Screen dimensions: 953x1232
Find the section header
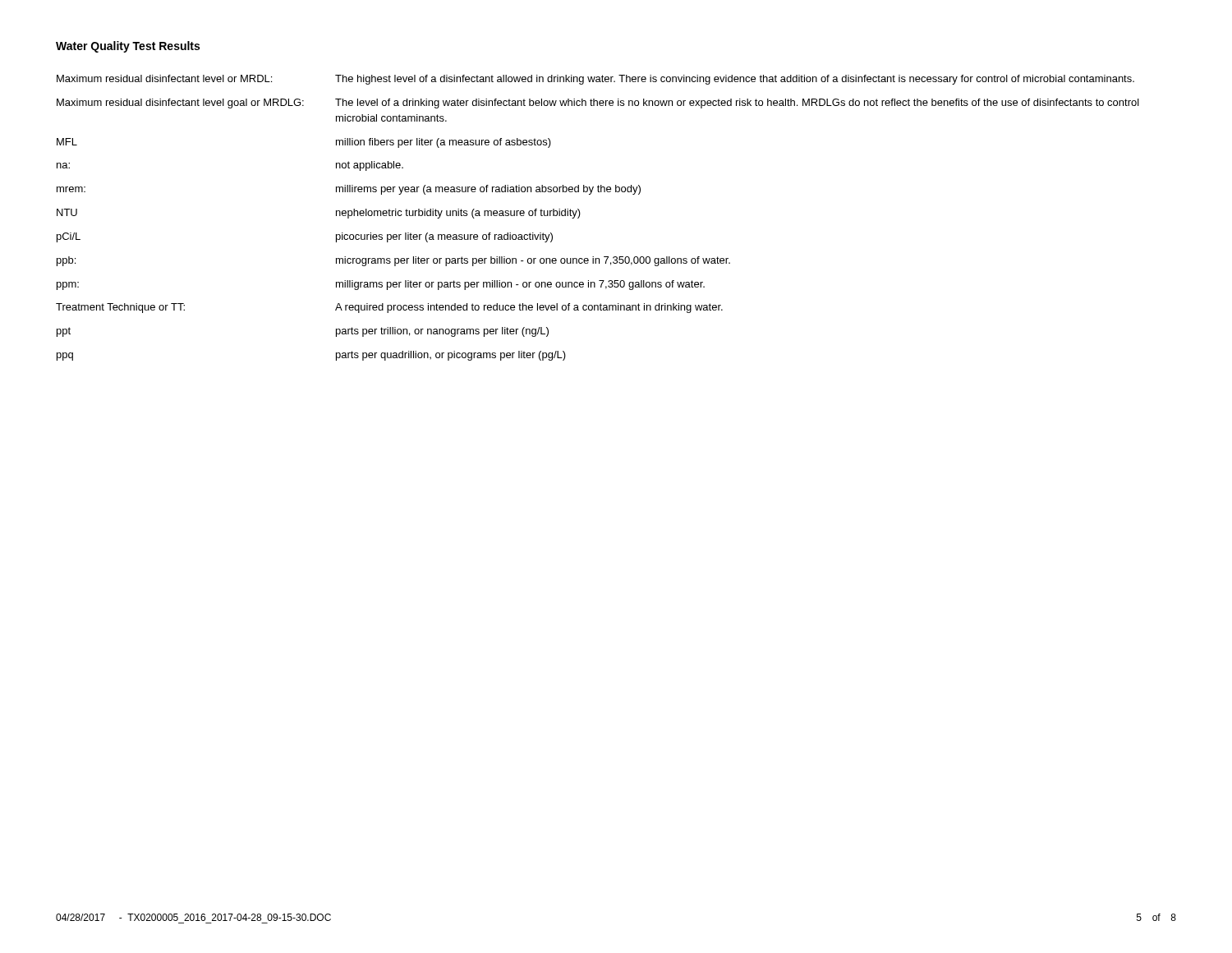128,46
